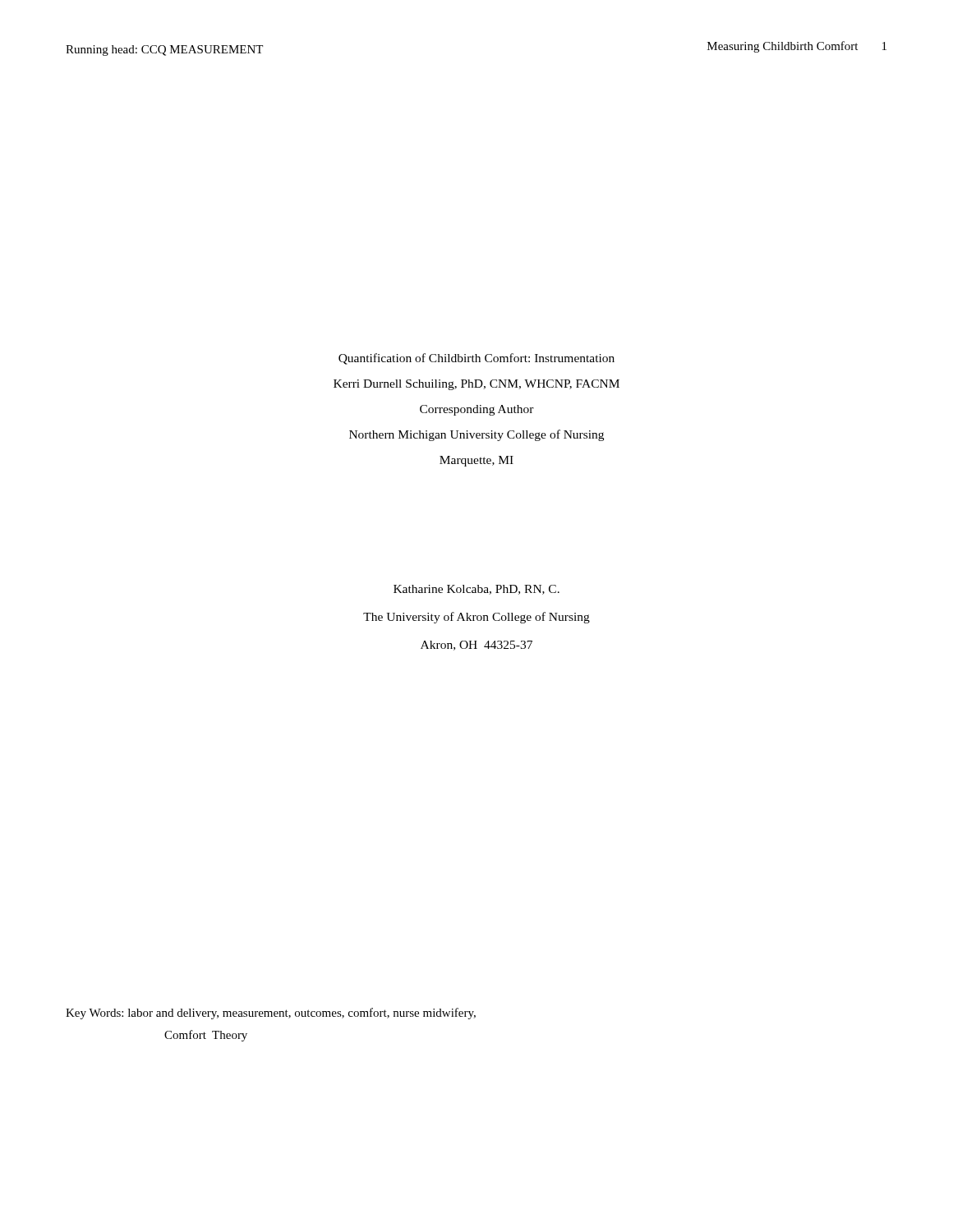Point to the element starting "Katharine Kolcaba, PhD, RN, C."
The width and height of the screenshot is (953, 1232).
(x=476, y=589)
